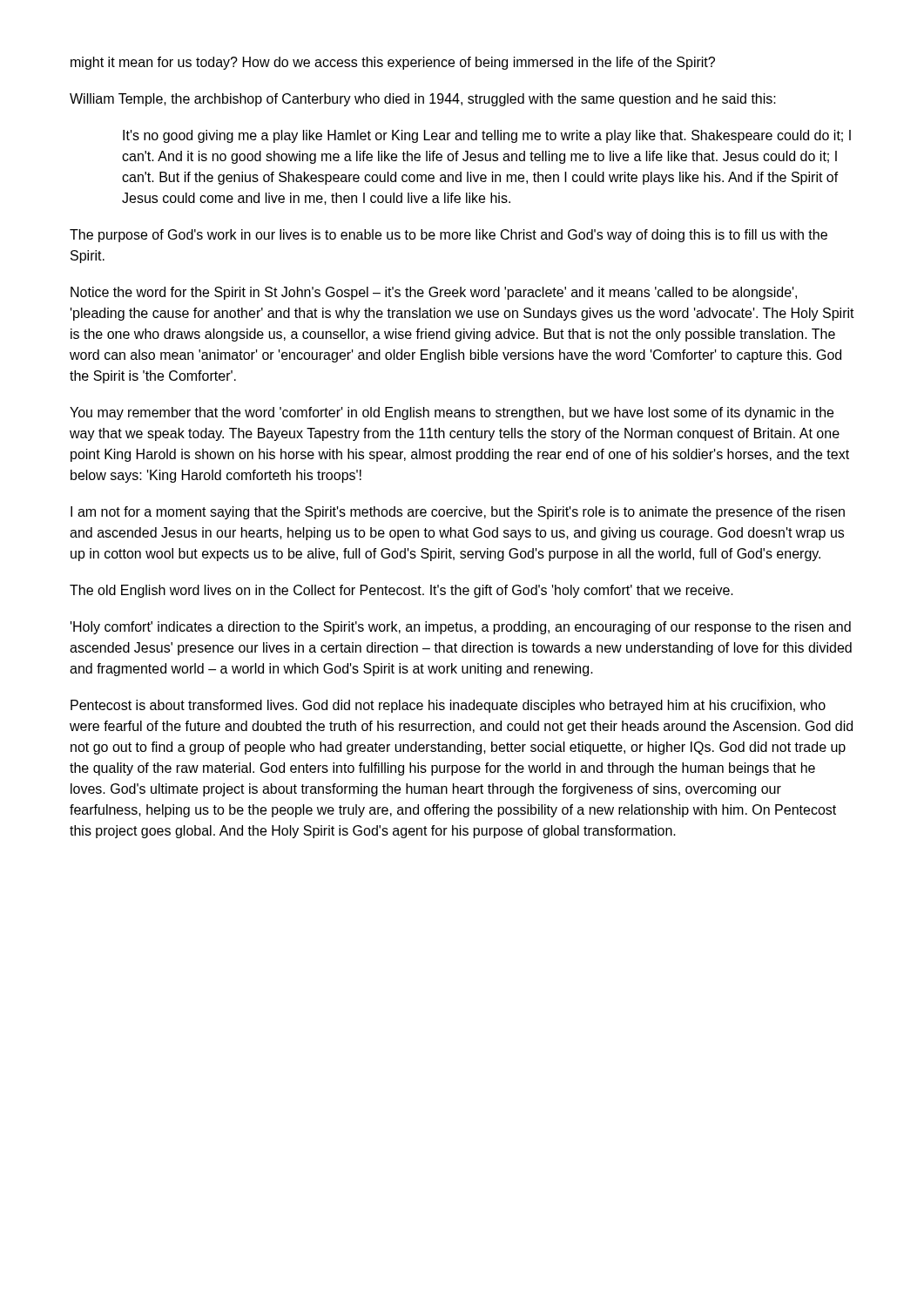Click on the text block starting "might it mean for us today? How do"
The width and height of the screenshot is (924, 1307).
pyautogui.click(x=393, y=62)
